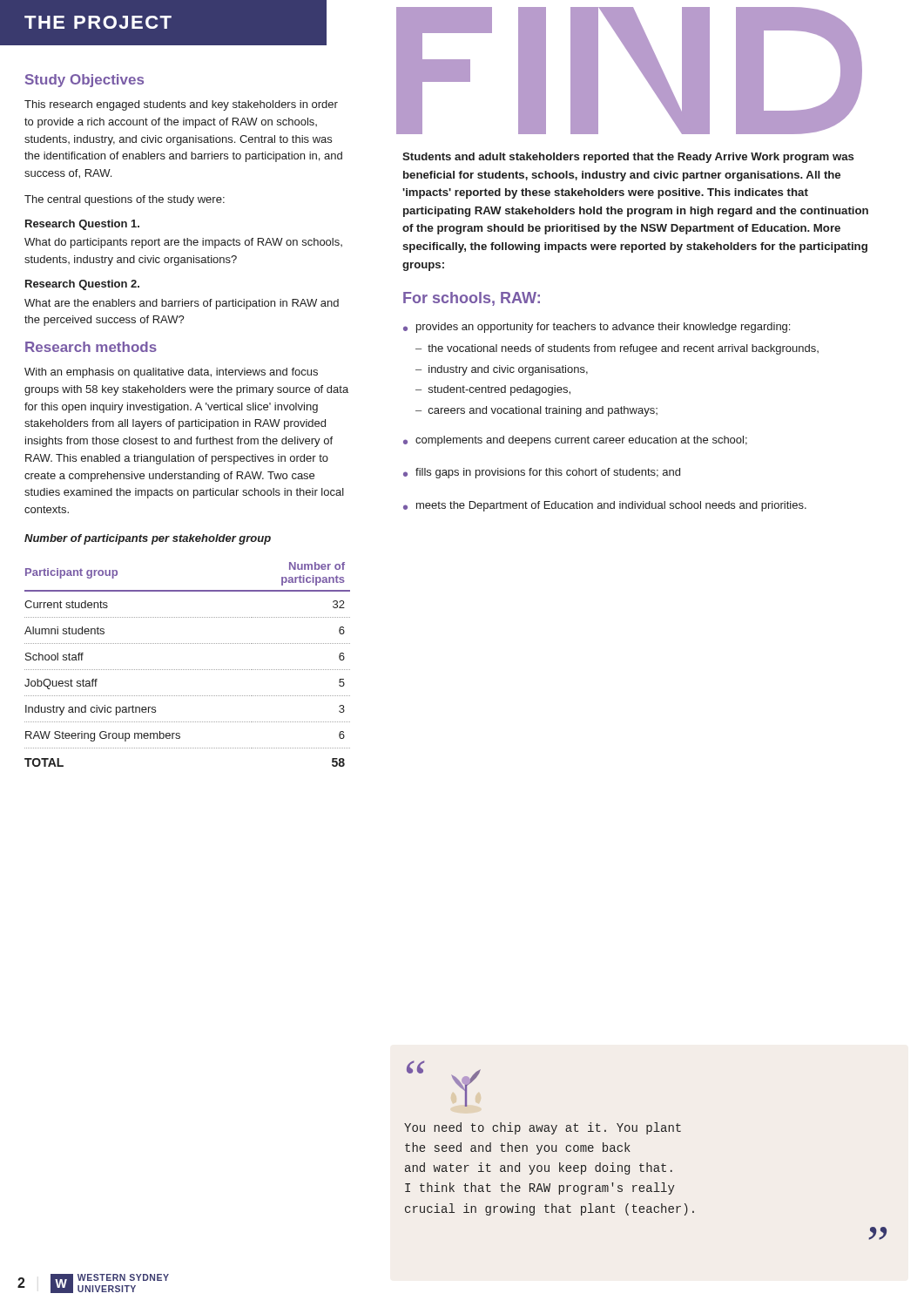The image size is (924, 1307).
Task: Where does it say "Study Objectives"?
Action: click(84, 80)
